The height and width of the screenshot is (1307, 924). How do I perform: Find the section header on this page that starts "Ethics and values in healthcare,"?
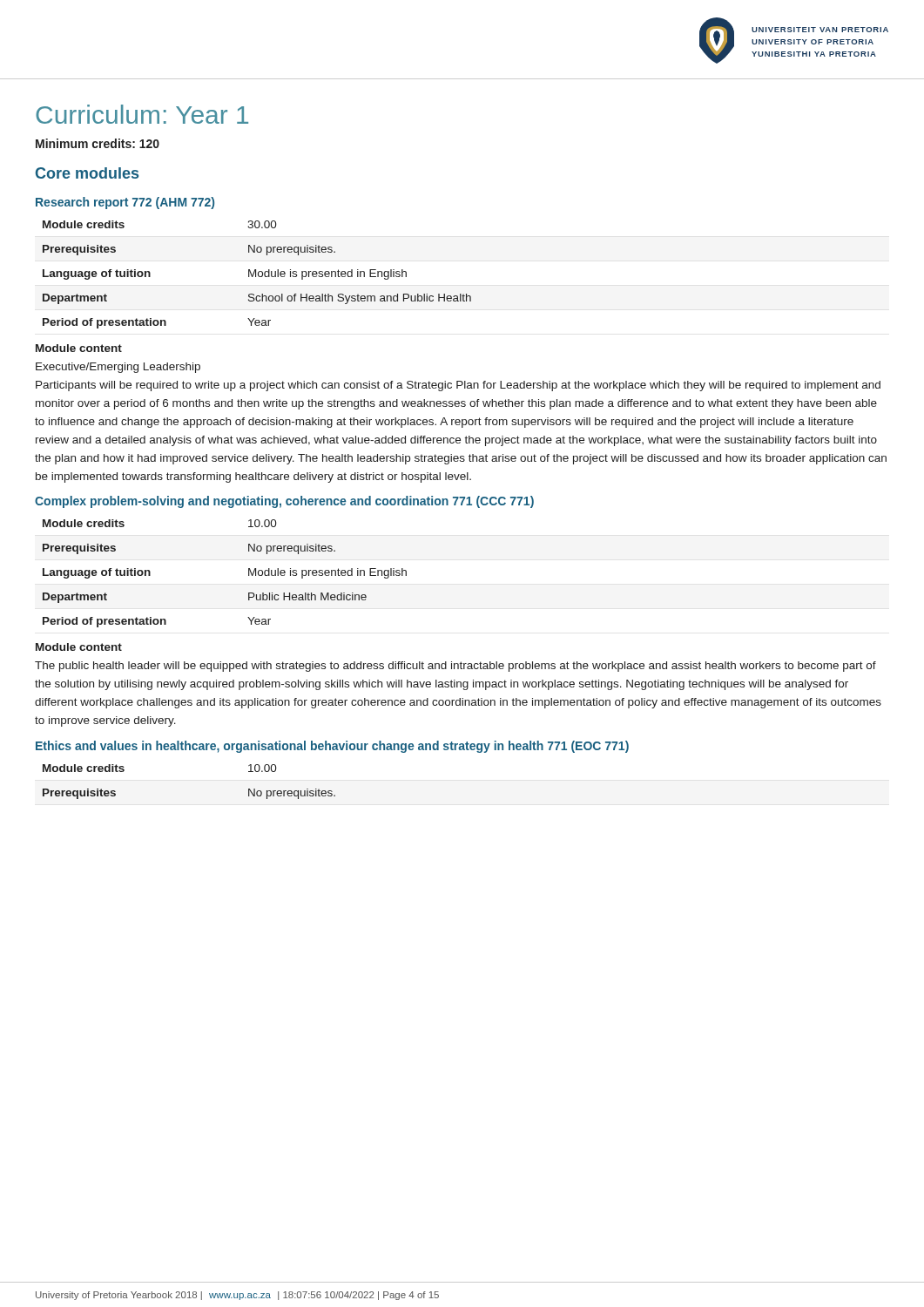point(332,746)
